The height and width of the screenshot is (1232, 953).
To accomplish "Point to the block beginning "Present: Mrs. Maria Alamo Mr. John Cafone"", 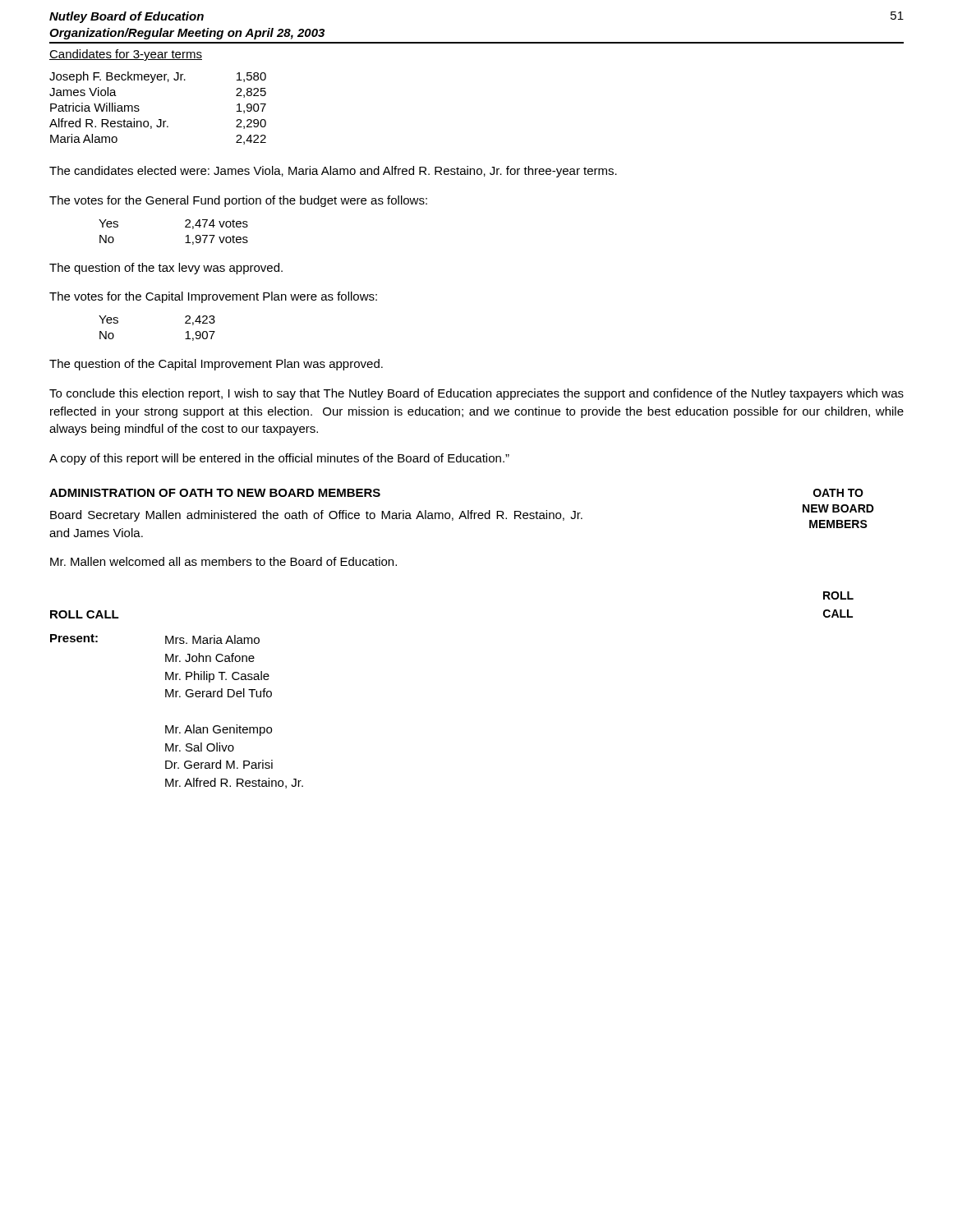I will click(73, 639).
